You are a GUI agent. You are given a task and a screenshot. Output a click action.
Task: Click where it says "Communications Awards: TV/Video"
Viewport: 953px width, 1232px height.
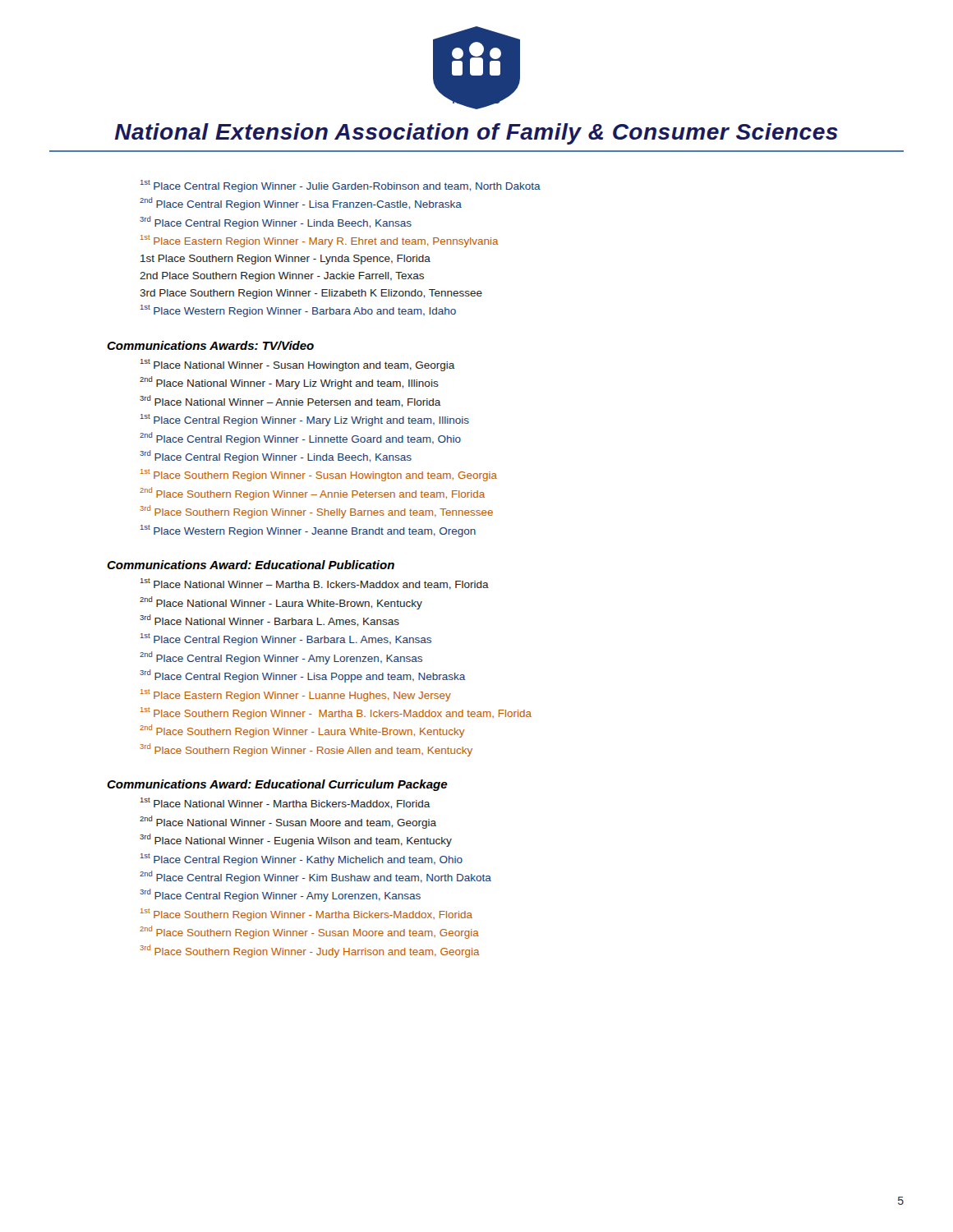tap(210, 345)
